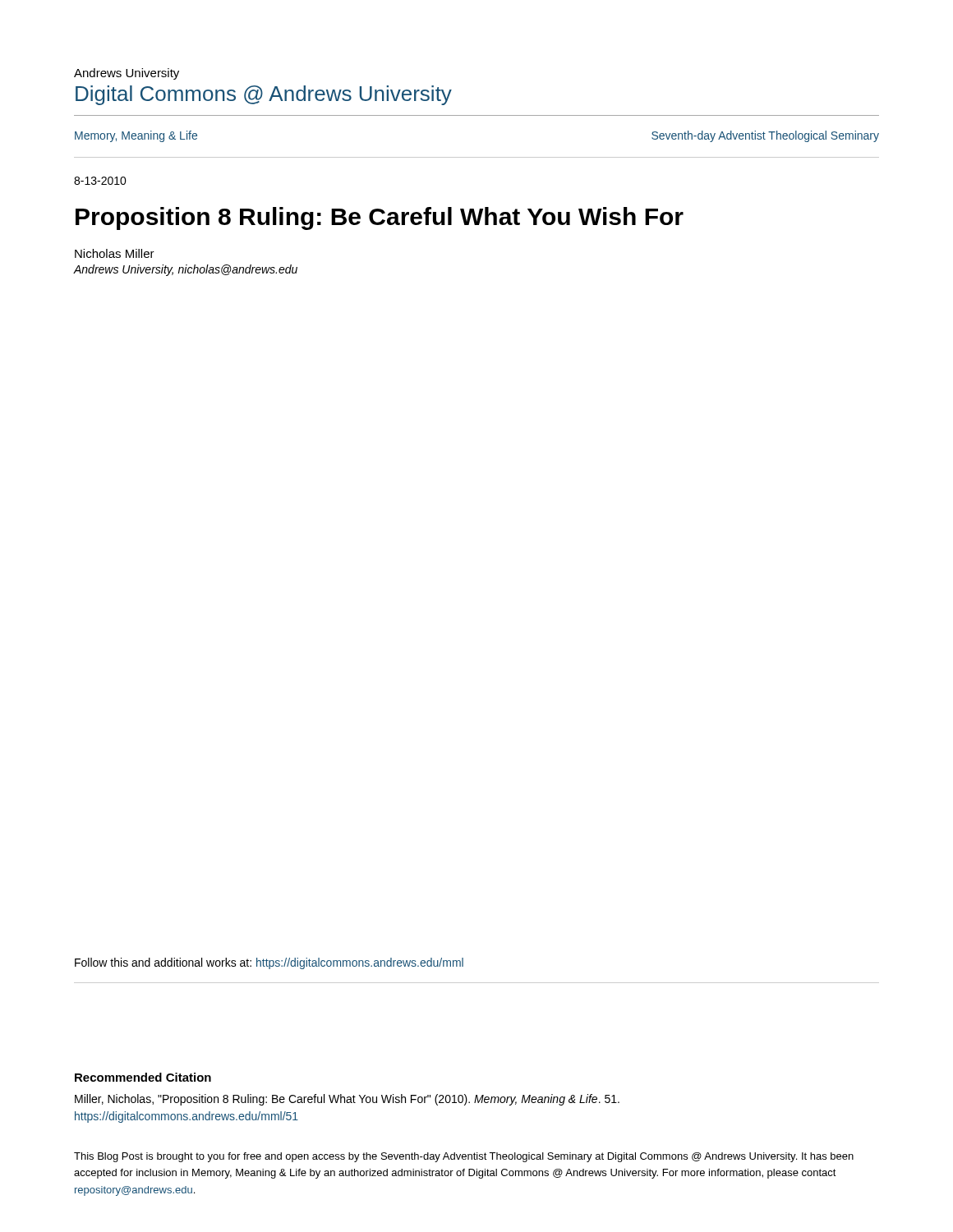Point to the block starting "Follow this and additional works at:"

tap(269, 963)
